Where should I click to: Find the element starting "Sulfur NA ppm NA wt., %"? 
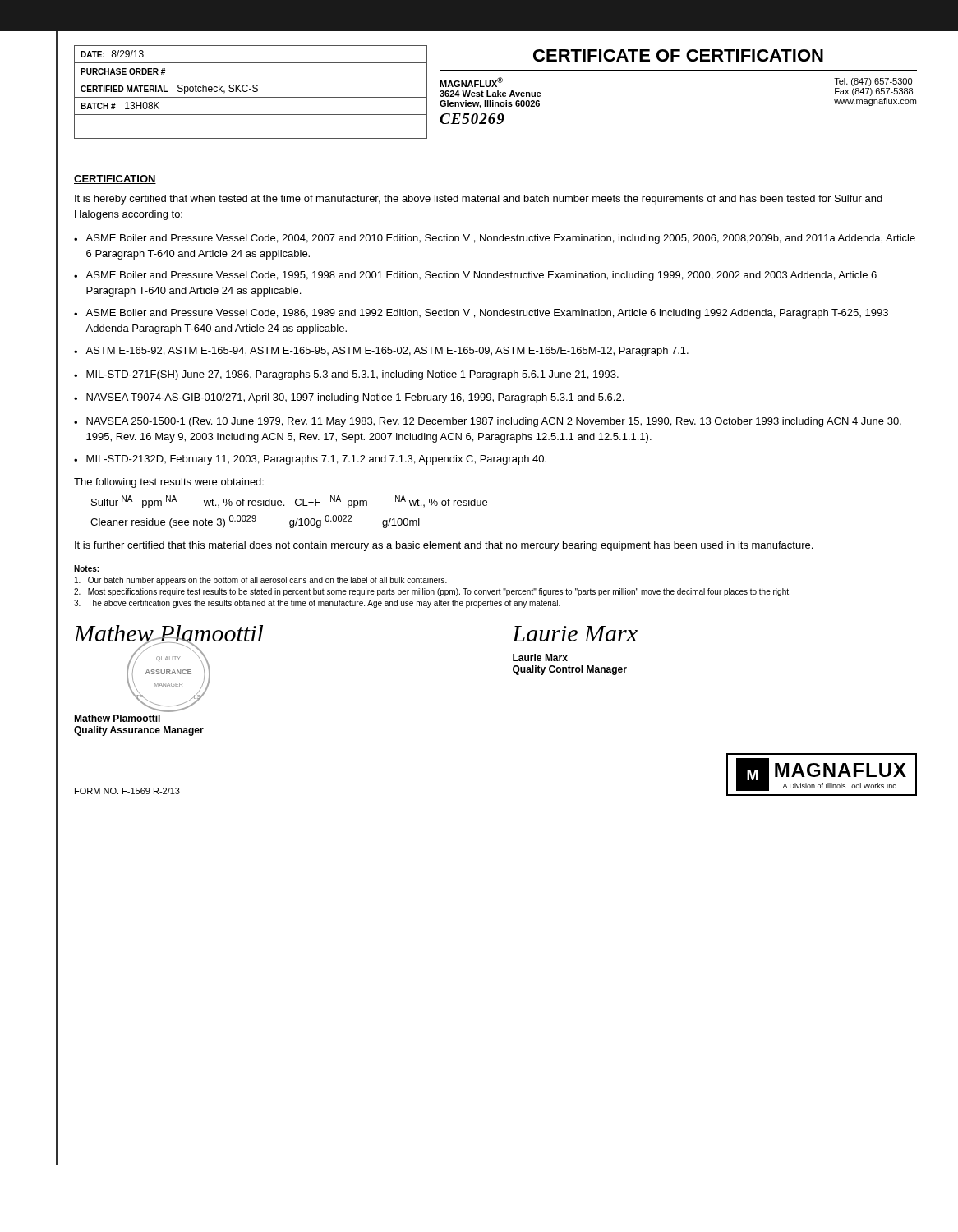pos(289,501)
